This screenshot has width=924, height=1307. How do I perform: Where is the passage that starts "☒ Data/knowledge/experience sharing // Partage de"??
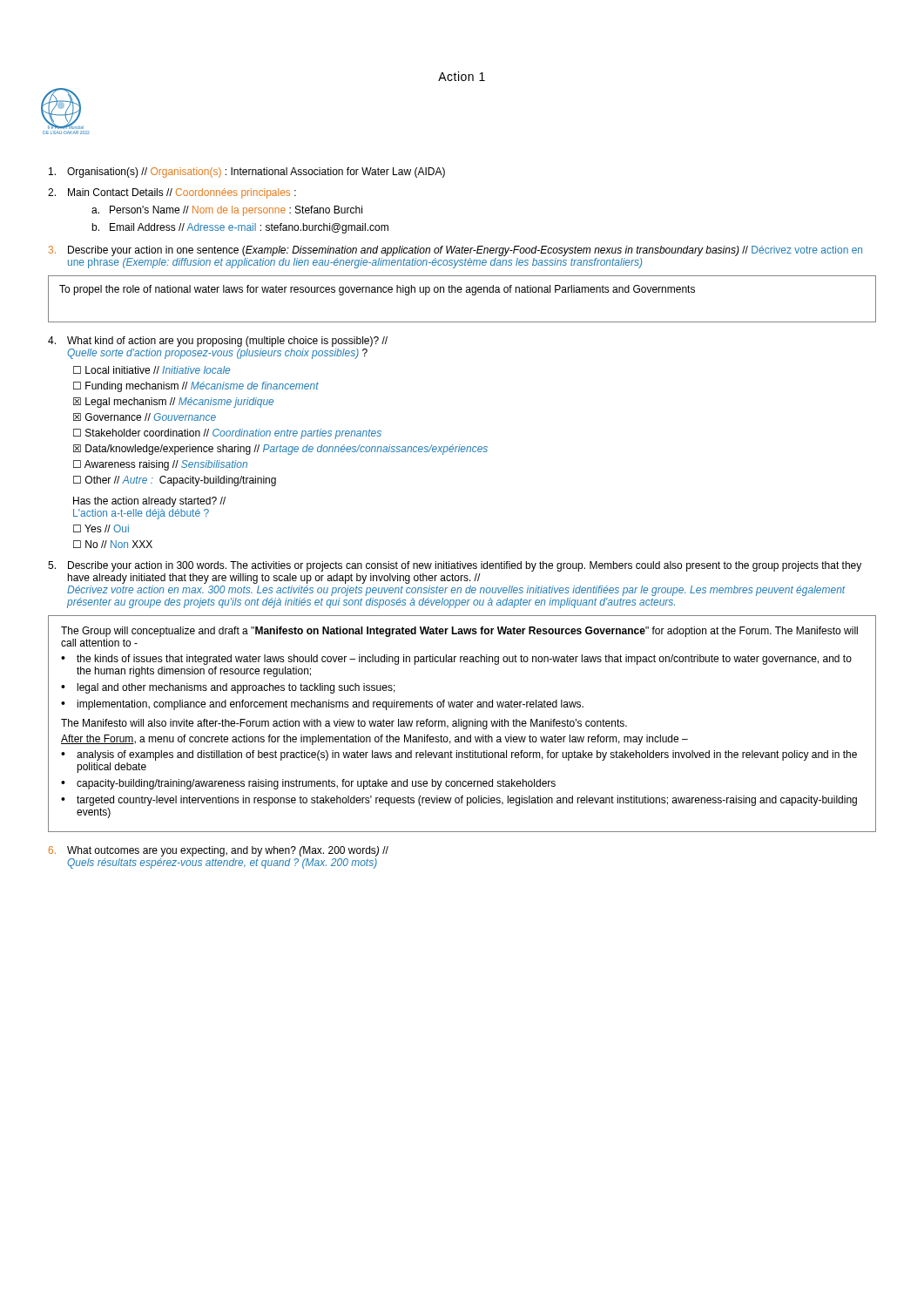point(280,449)
